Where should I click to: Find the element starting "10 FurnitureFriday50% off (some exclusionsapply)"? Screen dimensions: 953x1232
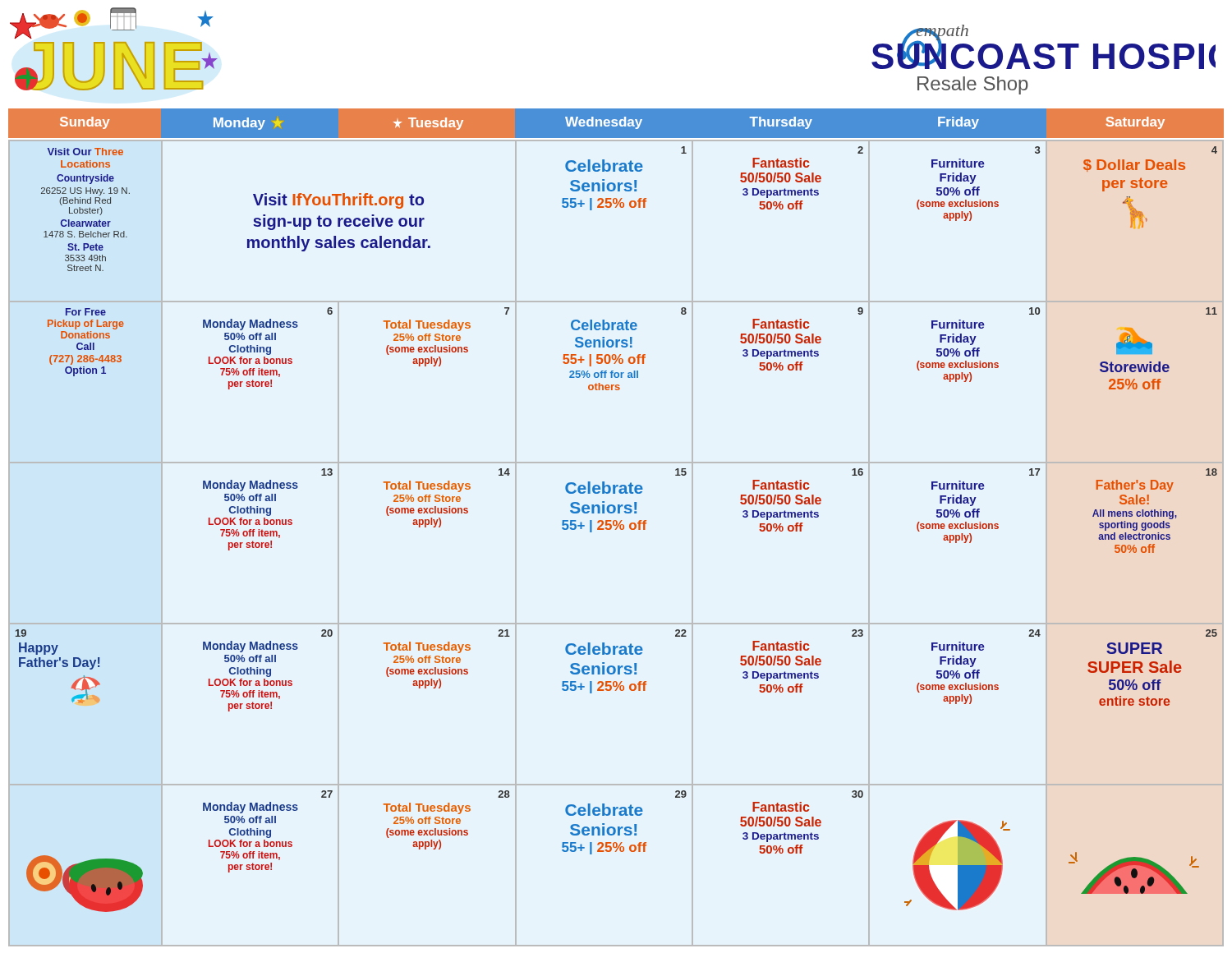click(x=958, y=343)
